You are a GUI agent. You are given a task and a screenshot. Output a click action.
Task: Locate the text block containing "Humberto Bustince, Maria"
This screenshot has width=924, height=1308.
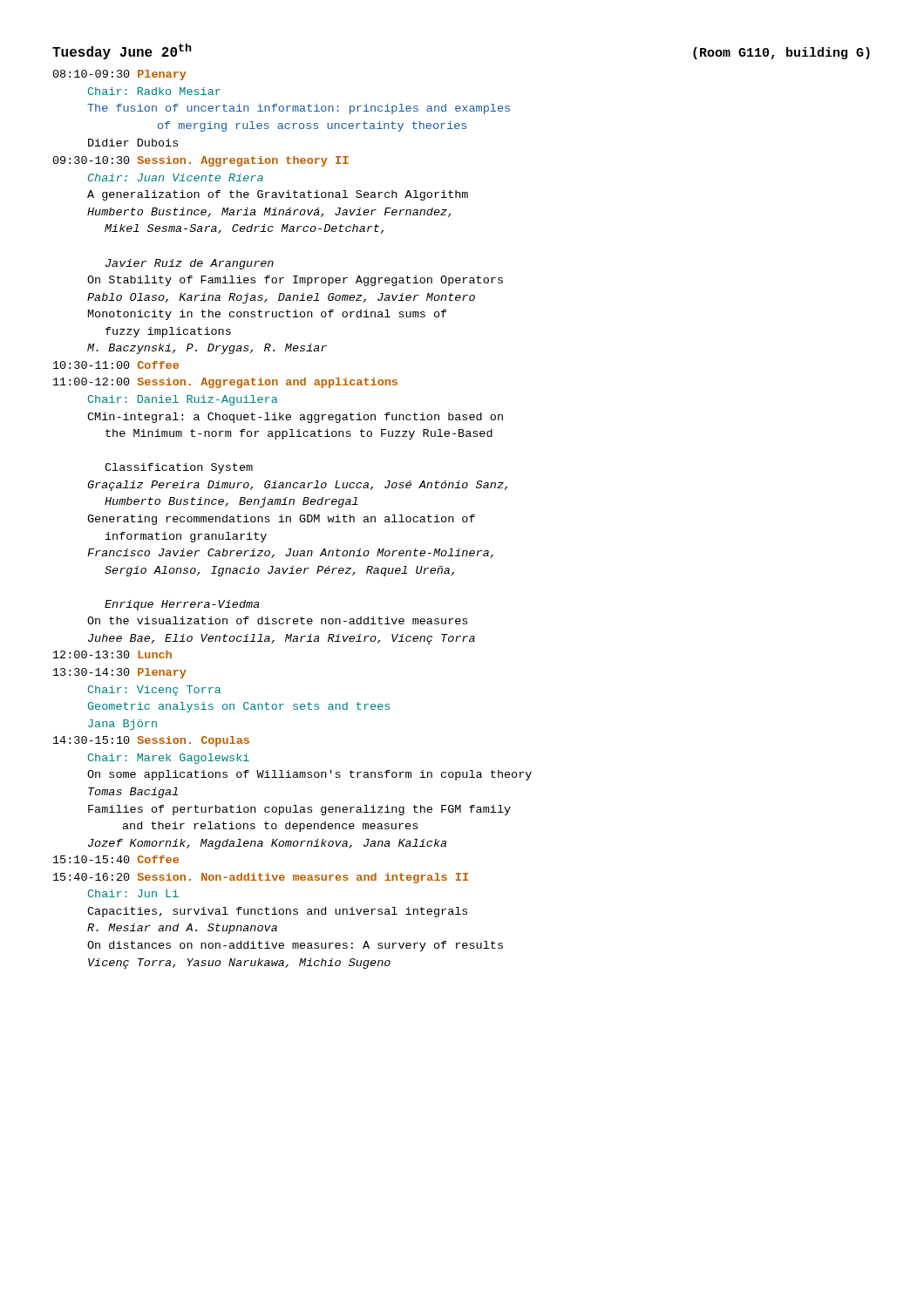coord(269,212)
